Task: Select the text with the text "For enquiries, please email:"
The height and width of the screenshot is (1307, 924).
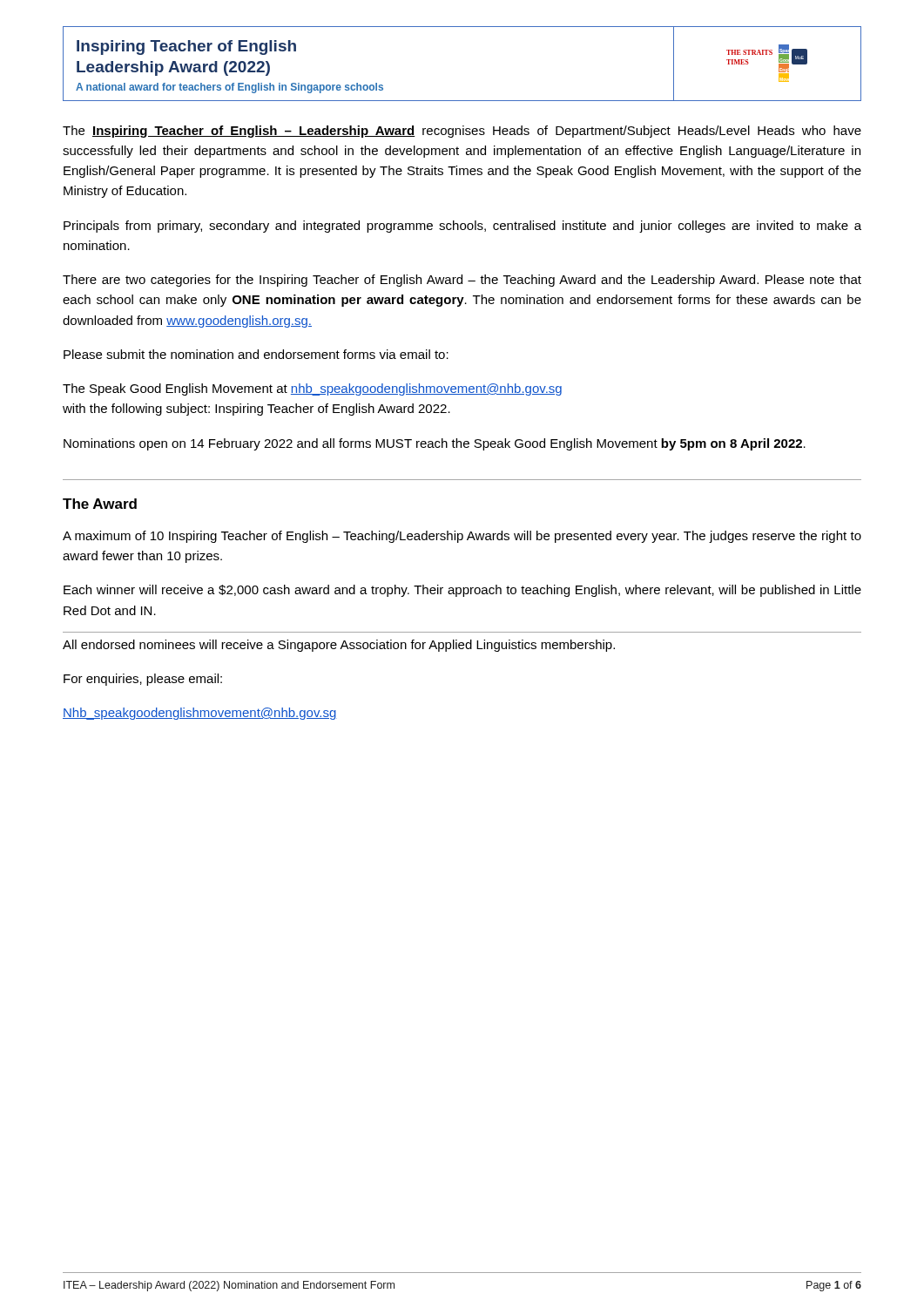Action: click(143, 678)
